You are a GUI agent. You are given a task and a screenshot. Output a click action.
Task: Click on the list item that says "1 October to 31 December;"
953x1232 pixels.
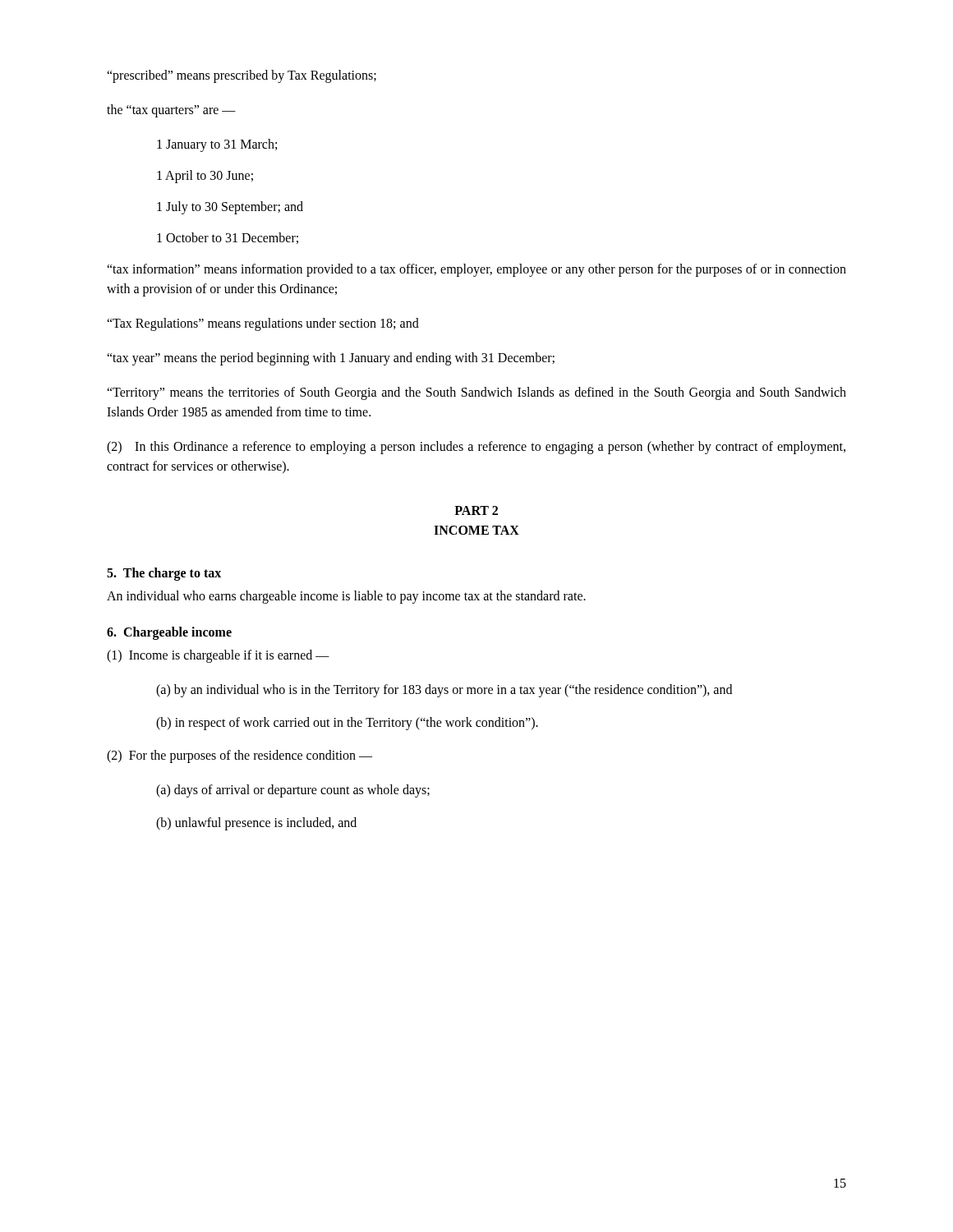[x=228, y=238]
